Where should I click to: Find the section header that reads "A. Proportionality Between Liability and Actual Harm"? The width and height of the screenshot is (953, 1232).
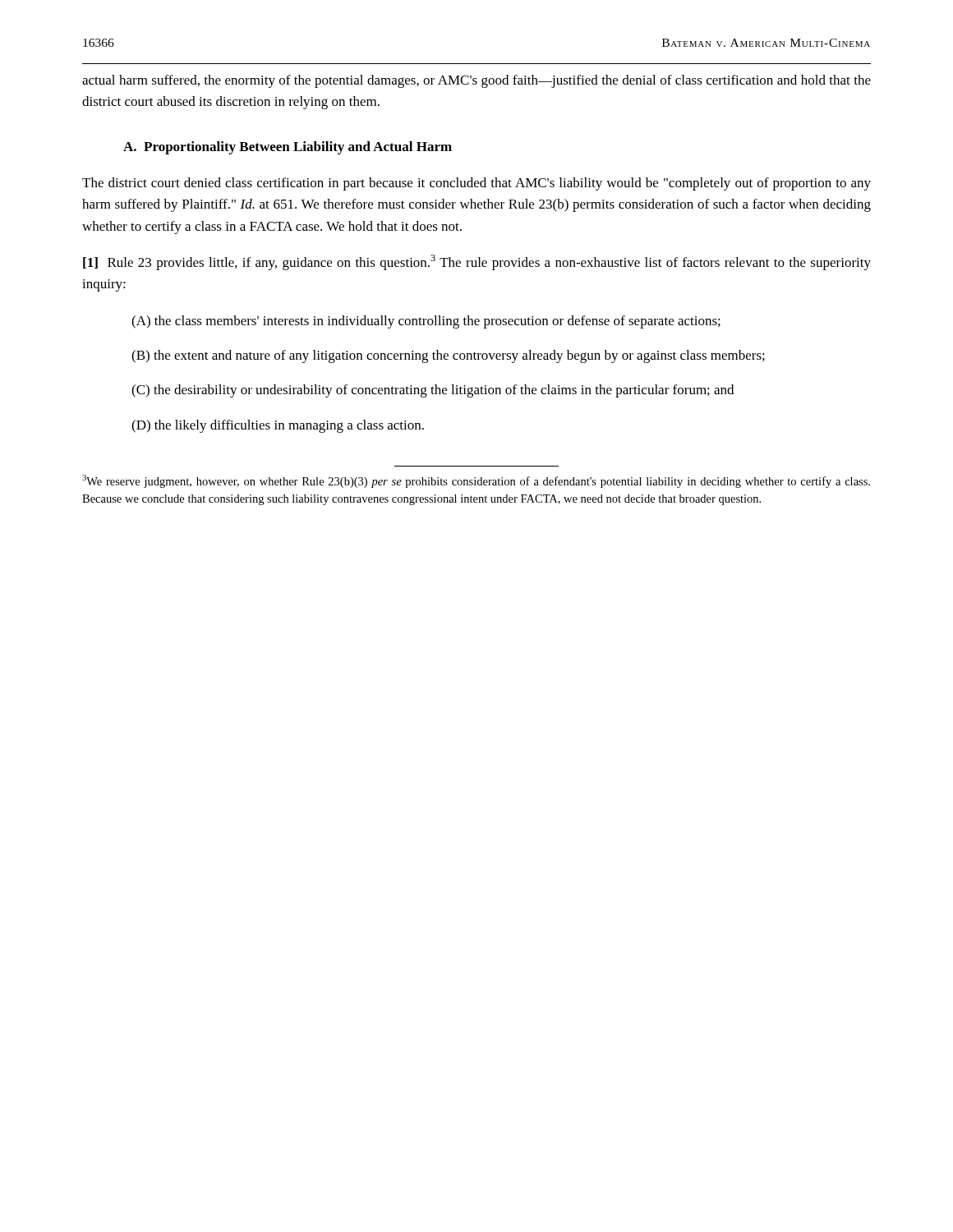(288, 146)
